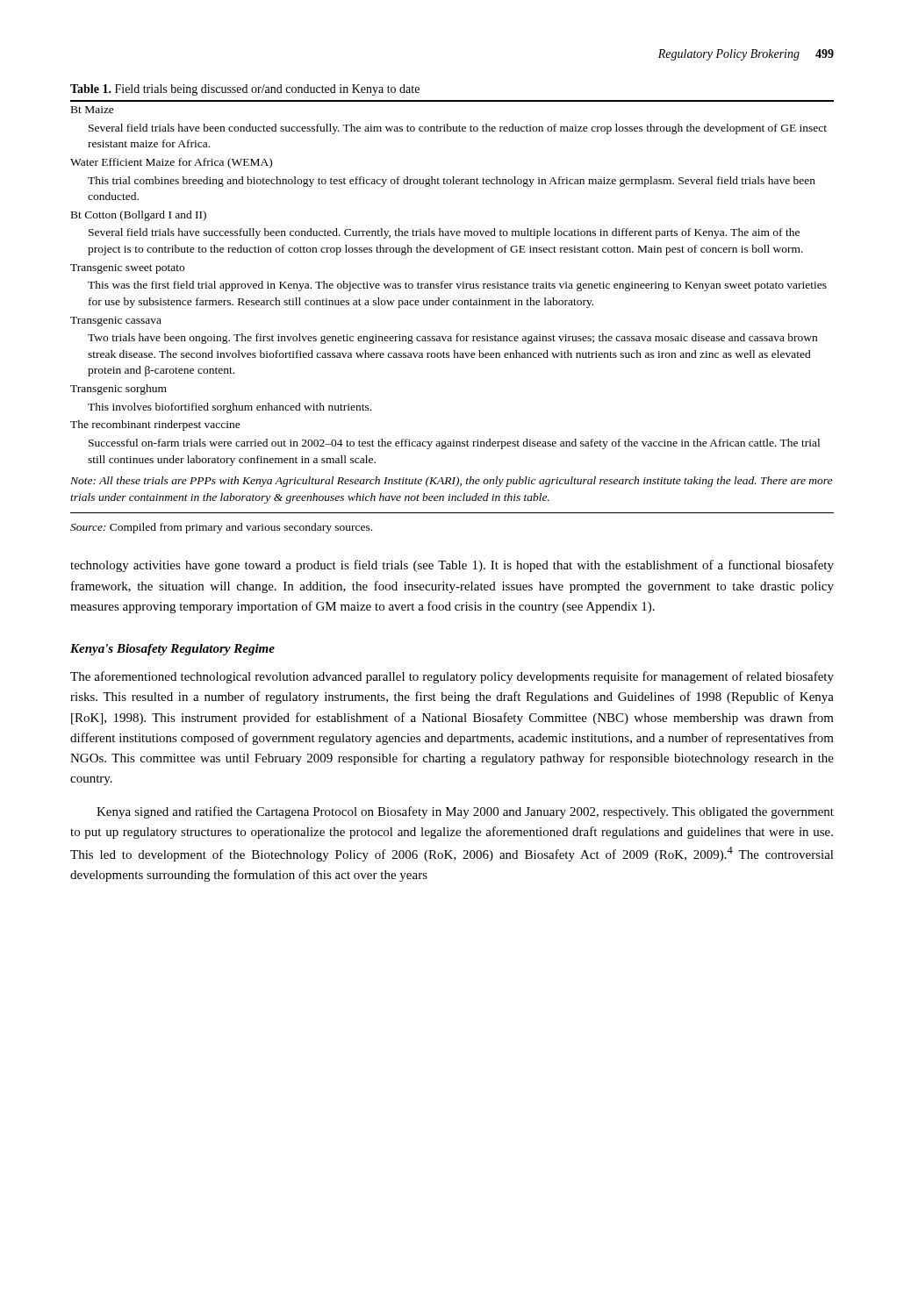
Task: Navigate to the passage starting "Source: Compiled from"
Action: coord(222,527)
